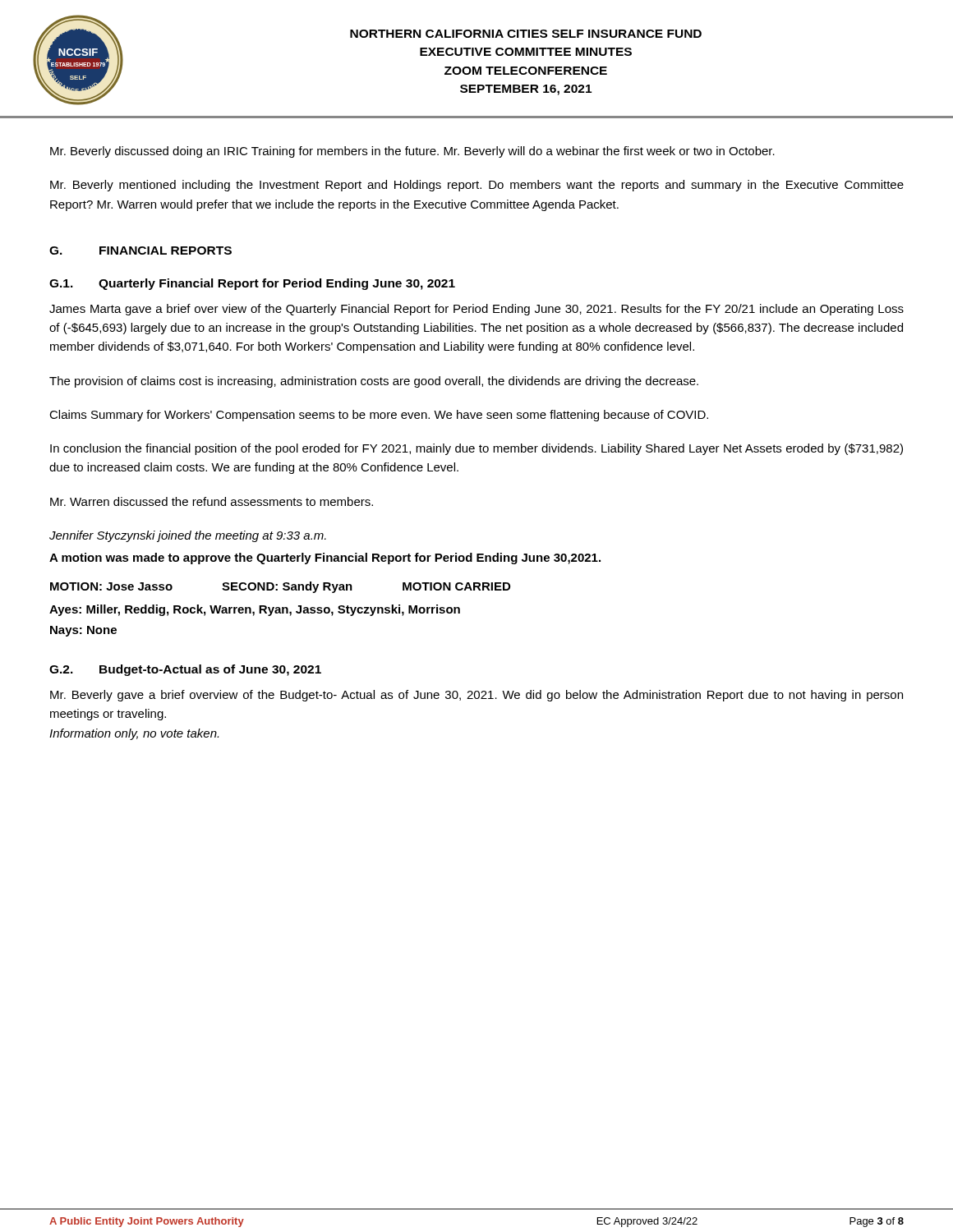The height and width of the screenshot is (1232, 953).
Task: Find the text block starting "G.1. Quarterly Financial"
Action: tap(252, 283)
